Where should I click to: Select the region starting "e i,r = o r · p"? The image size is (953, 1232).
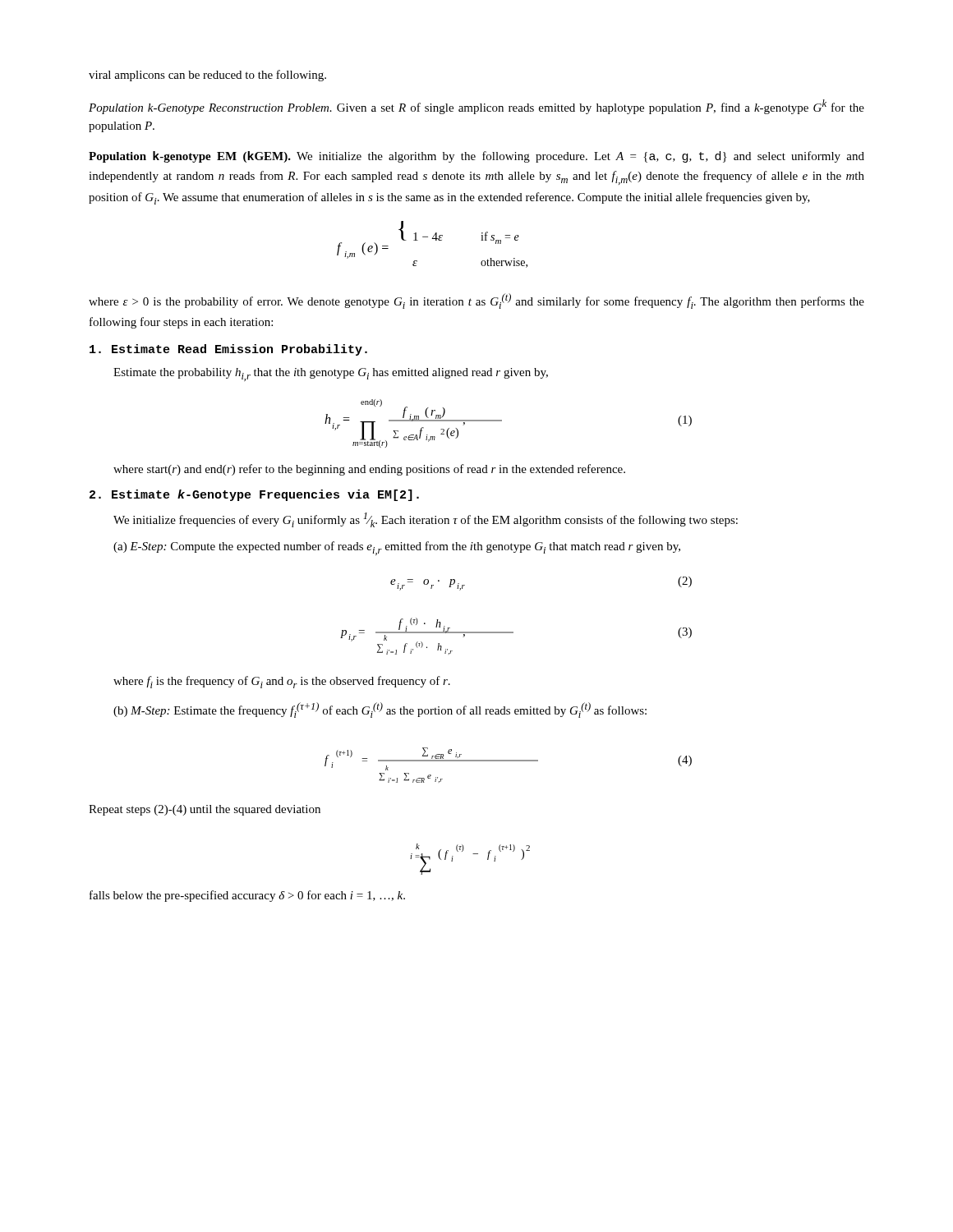tap(427, 584)
